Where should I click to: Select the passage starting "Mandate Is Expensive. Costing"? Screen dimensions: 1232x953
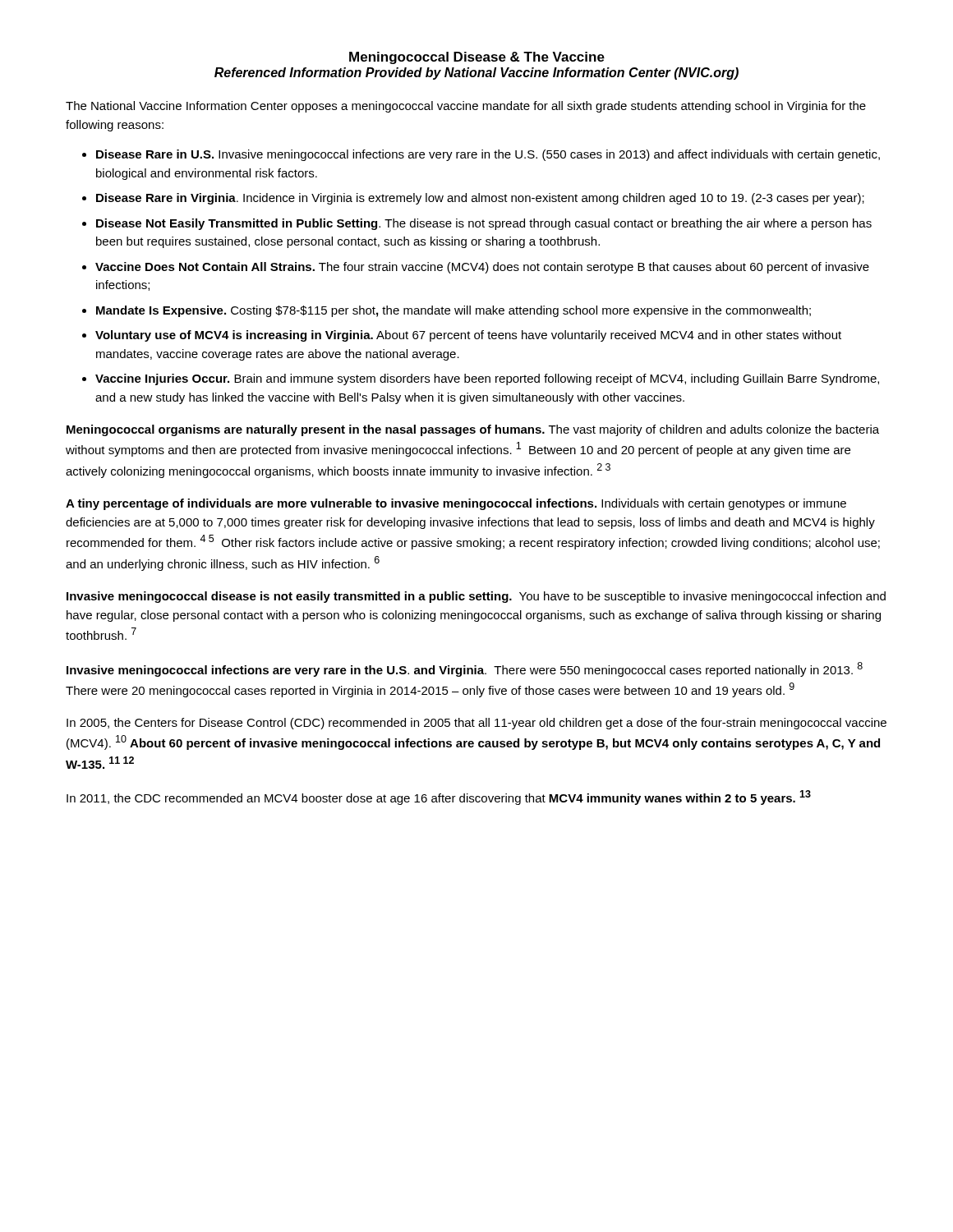454,310
